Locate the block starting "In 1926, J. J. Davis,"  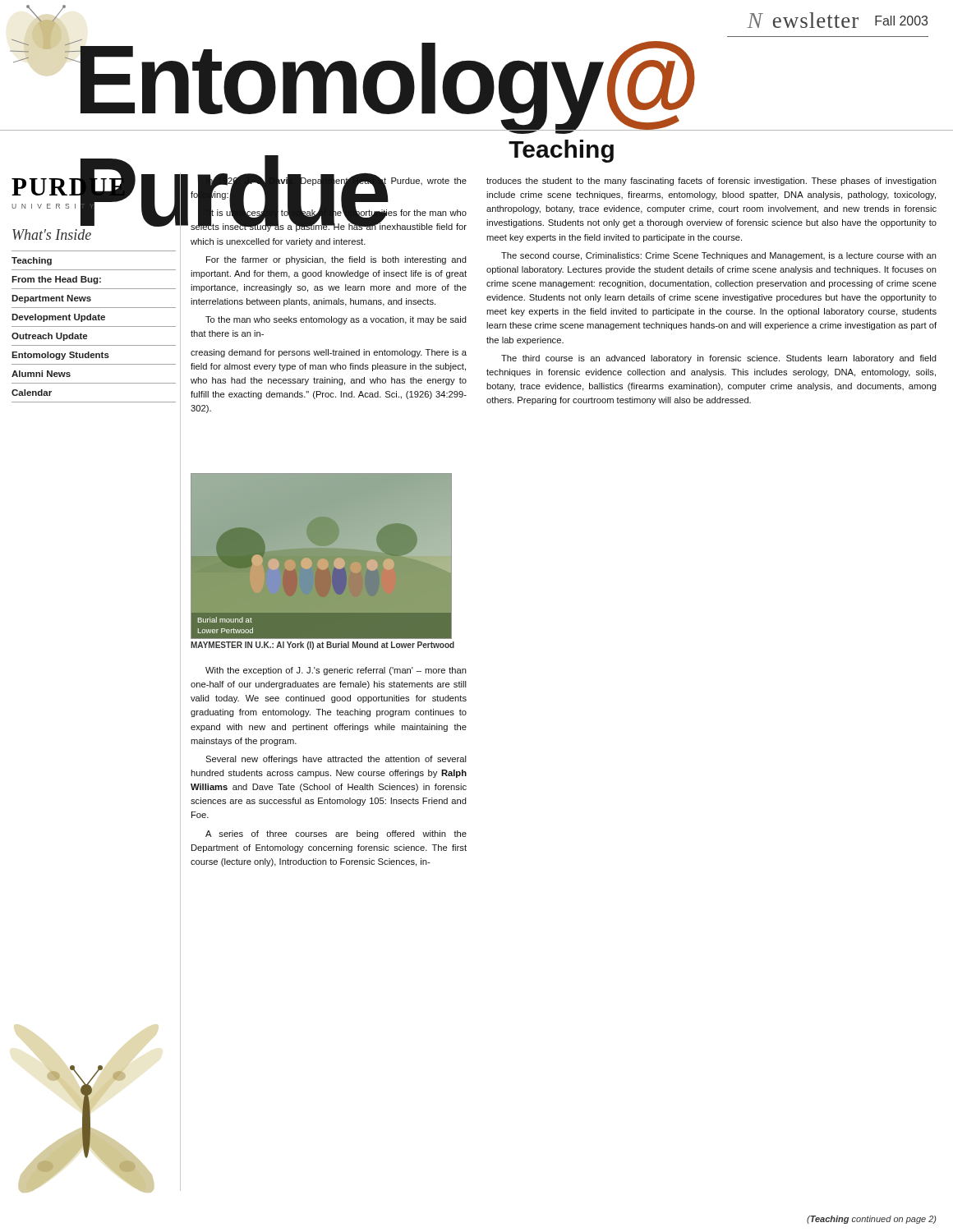tap(329, 295)
